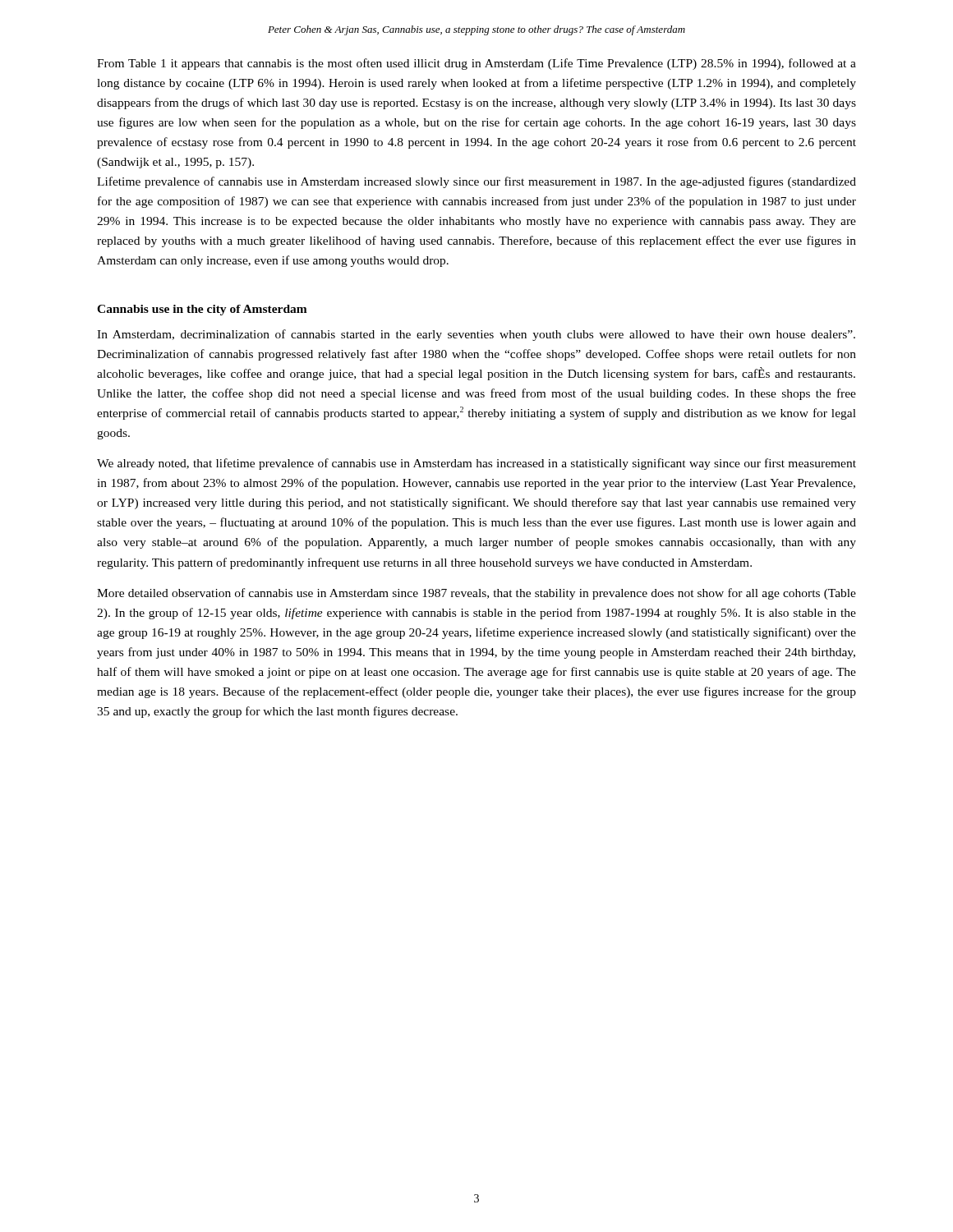The width and height of the screenshot is (953, 1232).
Task: Locate the element starting "Lifetime prevalence of"
Action: [x=476, y=221]
